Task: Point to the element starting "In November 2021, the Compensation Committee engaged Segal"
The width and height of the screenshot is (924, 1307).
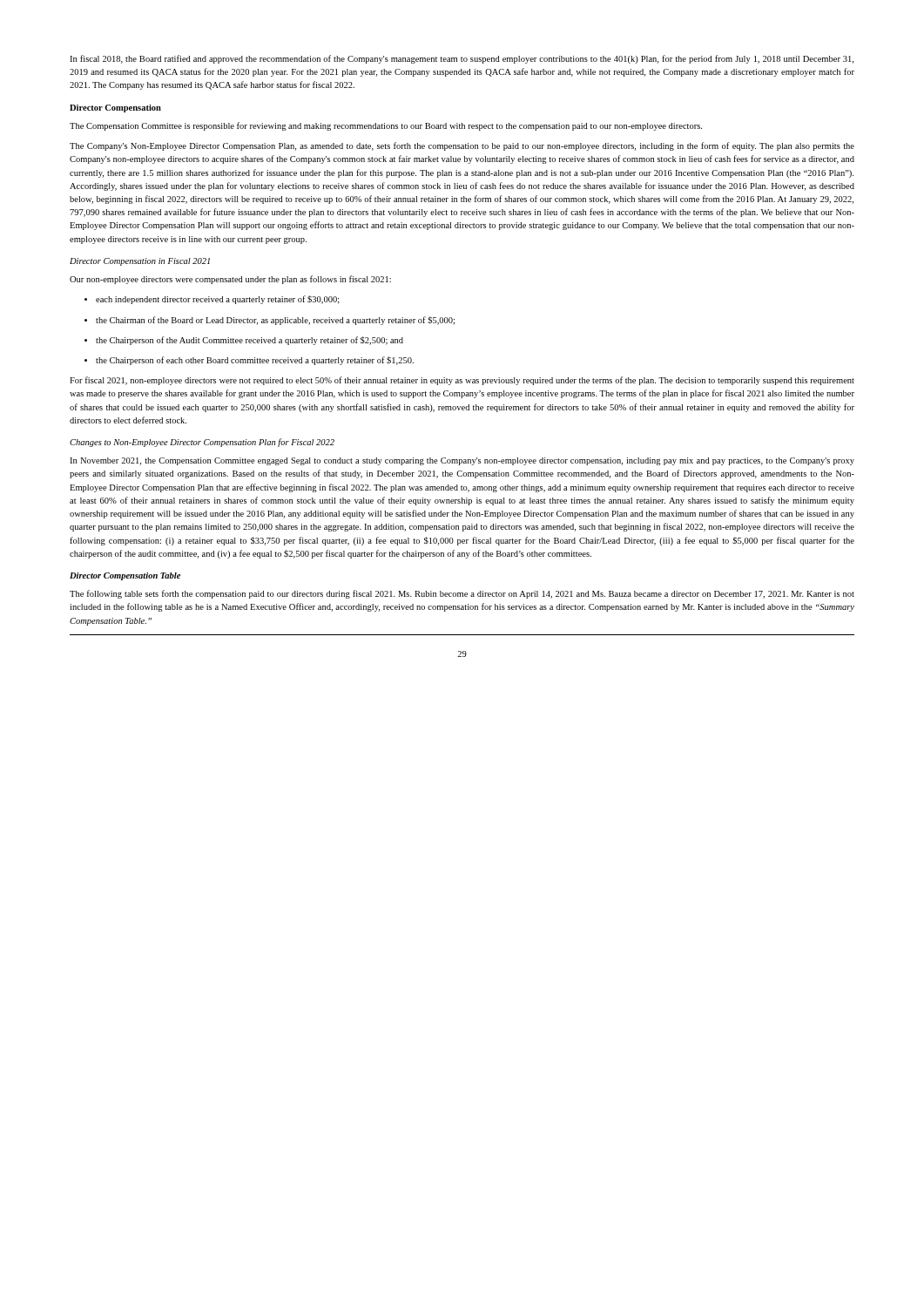Action: (x=462, y=507)
